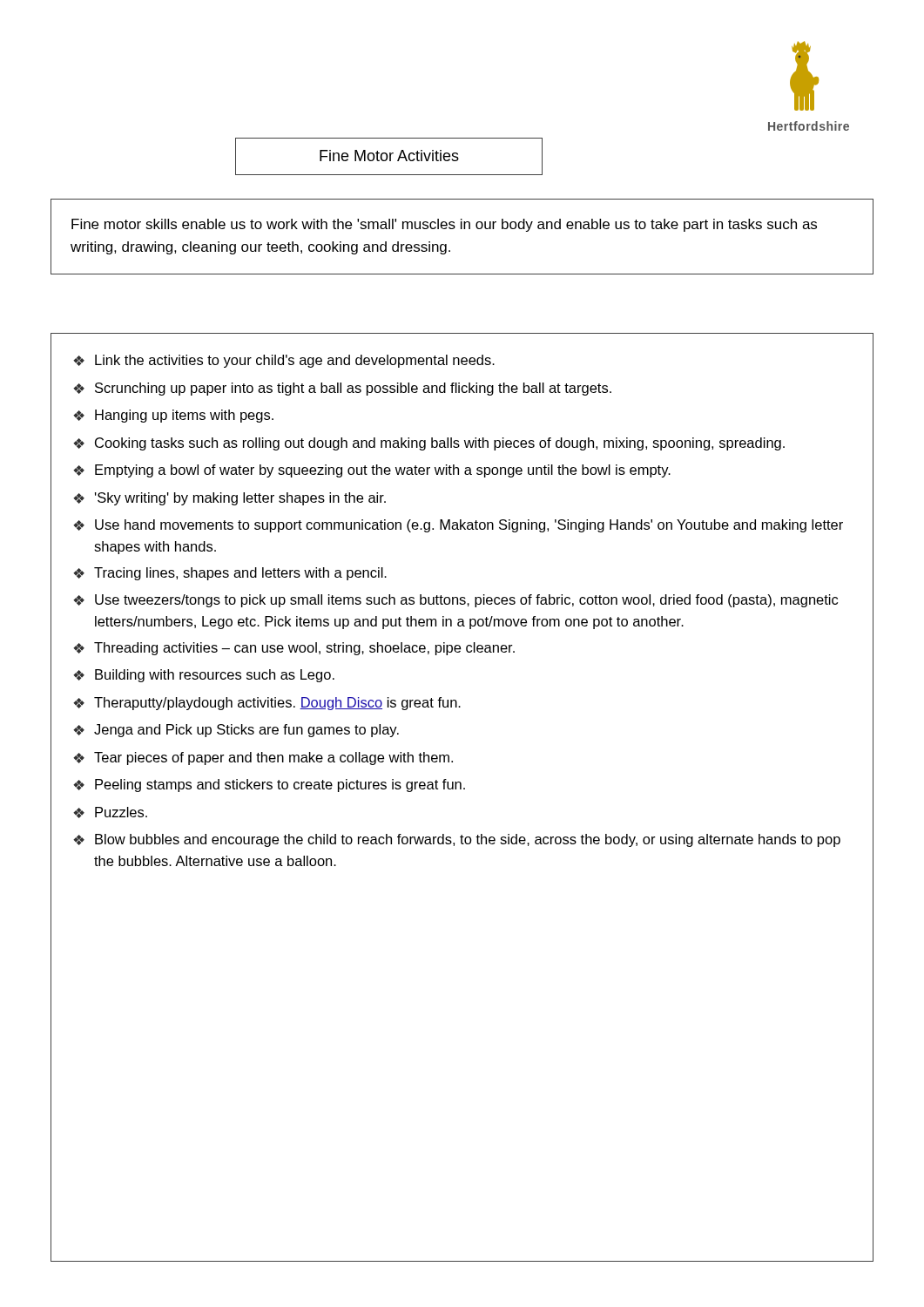Select the list item containing "❖ 'Sky writing'"
The image size is (924, 1307).
[x=229, y=499]
